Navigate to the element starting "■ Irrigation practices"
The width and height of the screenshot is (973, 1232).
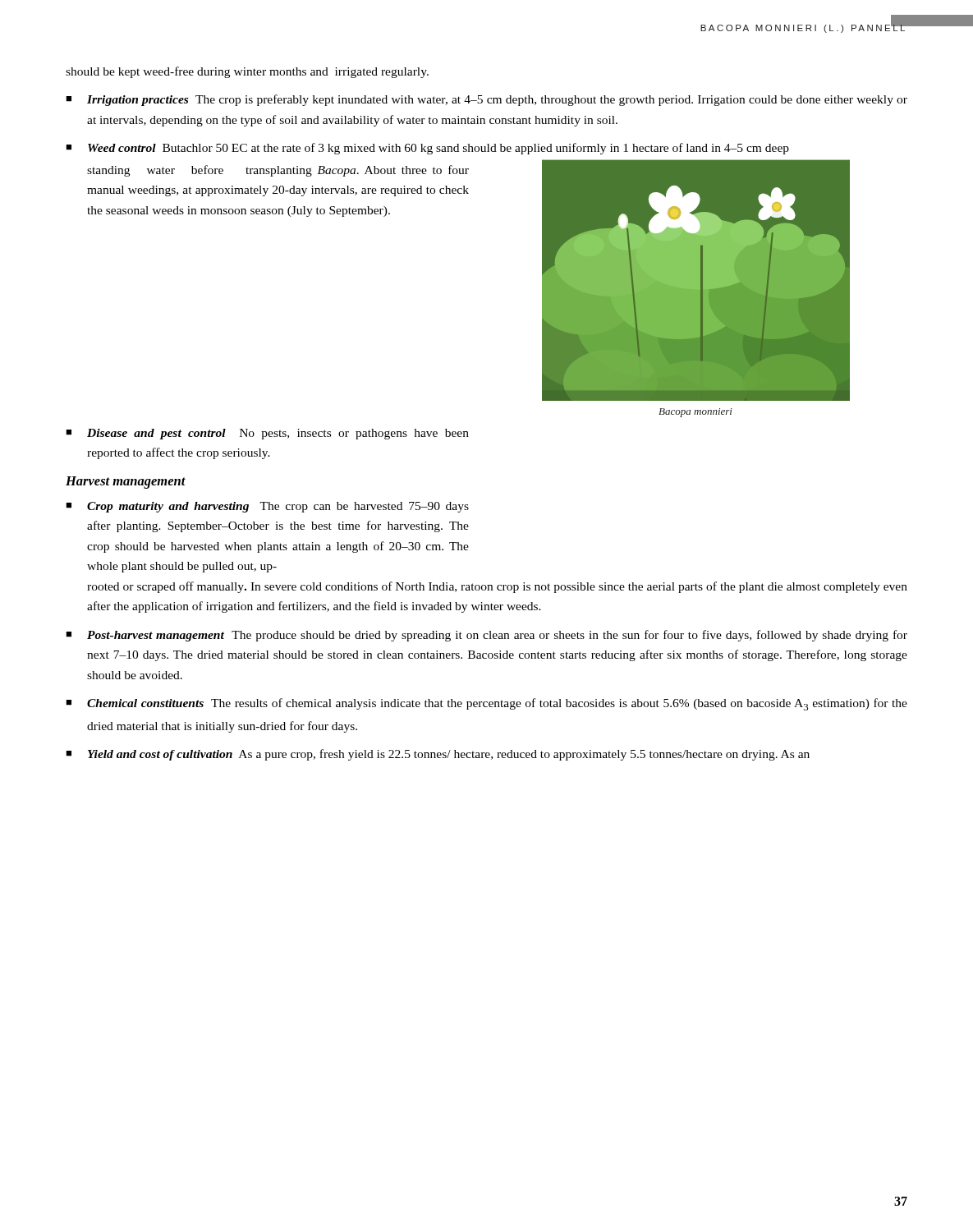pyautogui.click(x=486, y=110)
